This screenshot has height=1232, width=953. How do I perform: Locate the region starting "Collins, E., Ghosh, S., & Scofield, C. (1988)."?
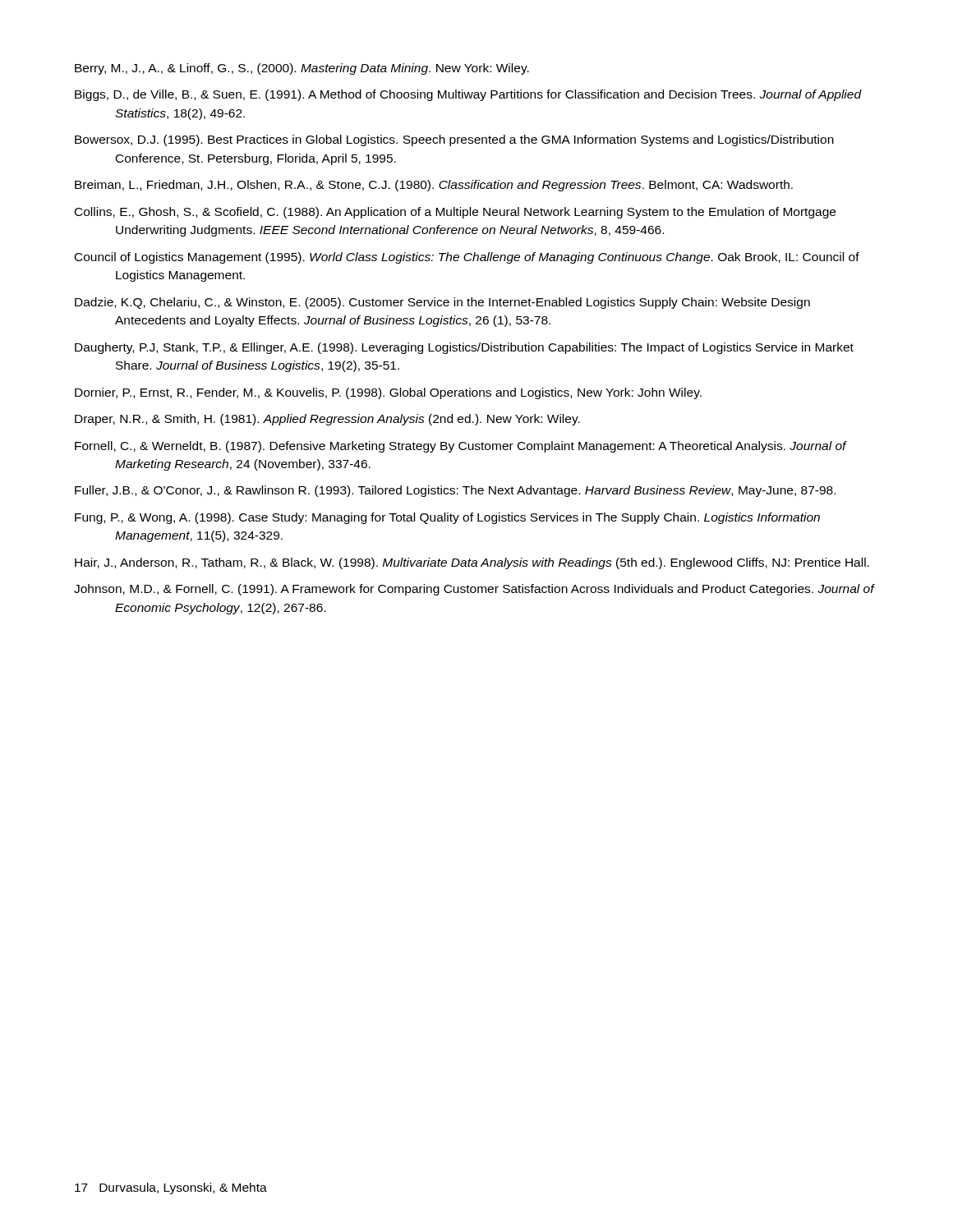tap(455, 221)
